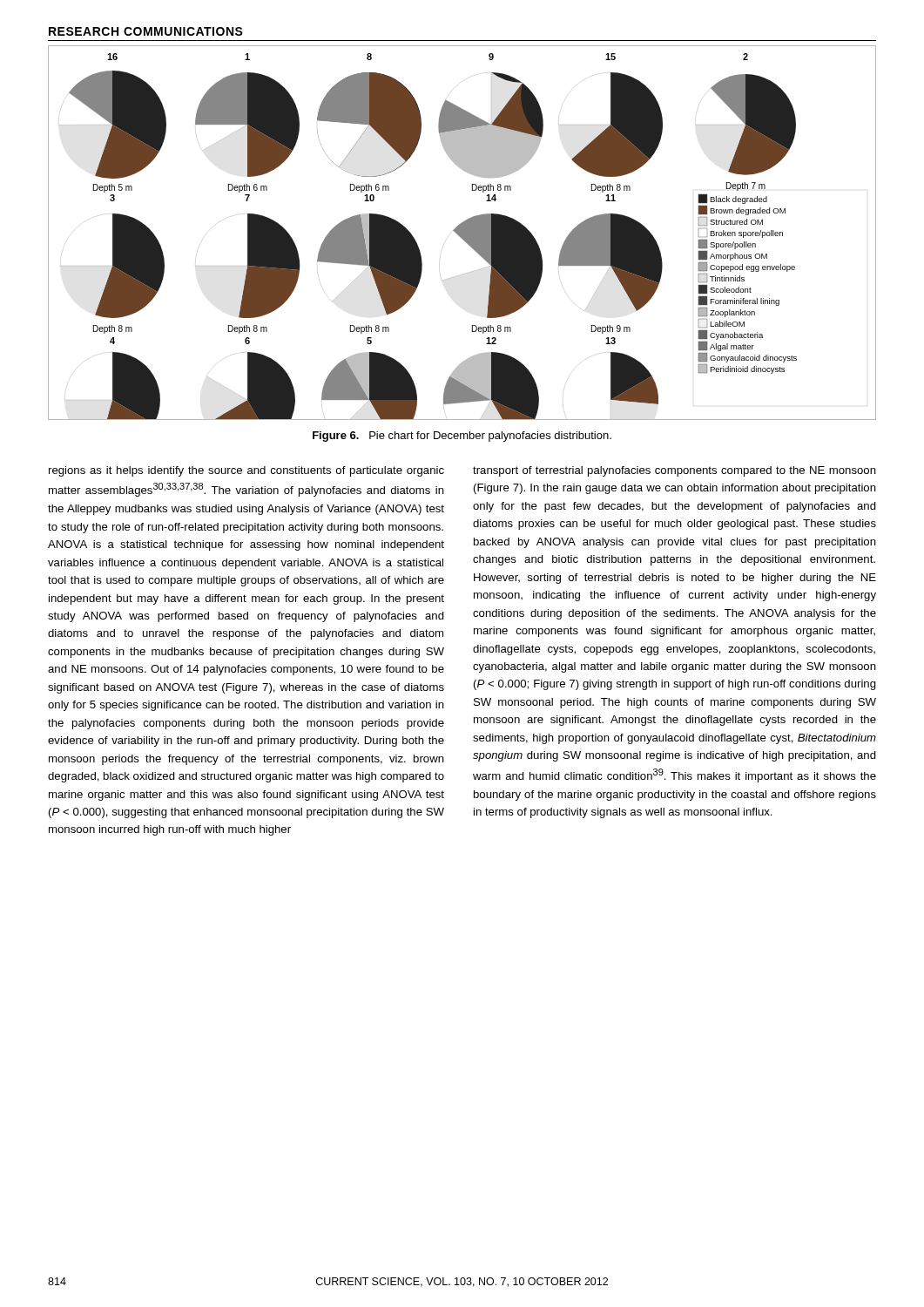Viewport: 924px width, 1307px height.
Task: Click on the pie chart
Action: 462,233
